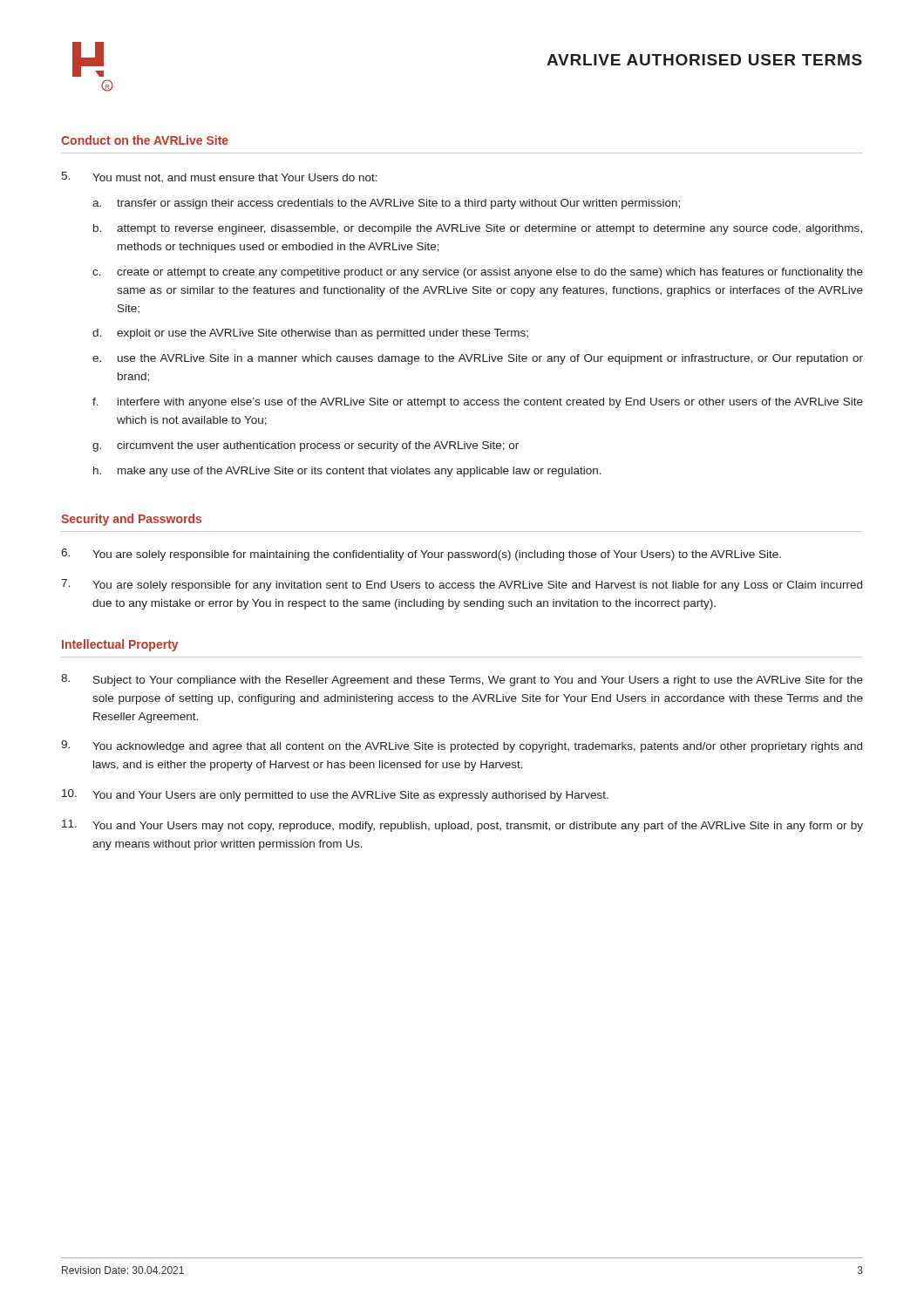Viewport: 924px width, 1308px height.
Task: Point to the block beginning "5. You must not, and must ensure that"
Action: coord(462,328)
